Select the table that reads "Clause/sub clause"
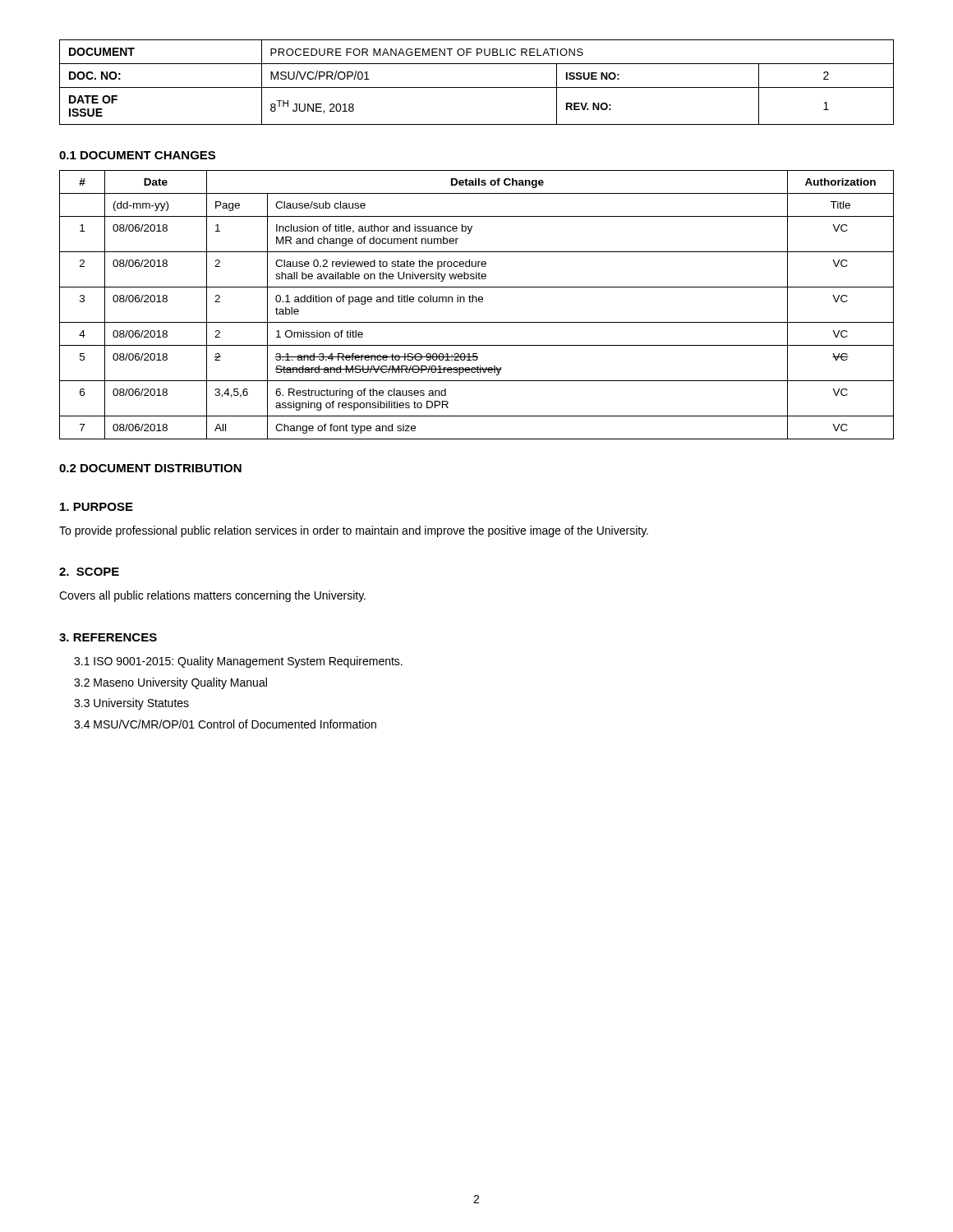 (x=476, y=305)
